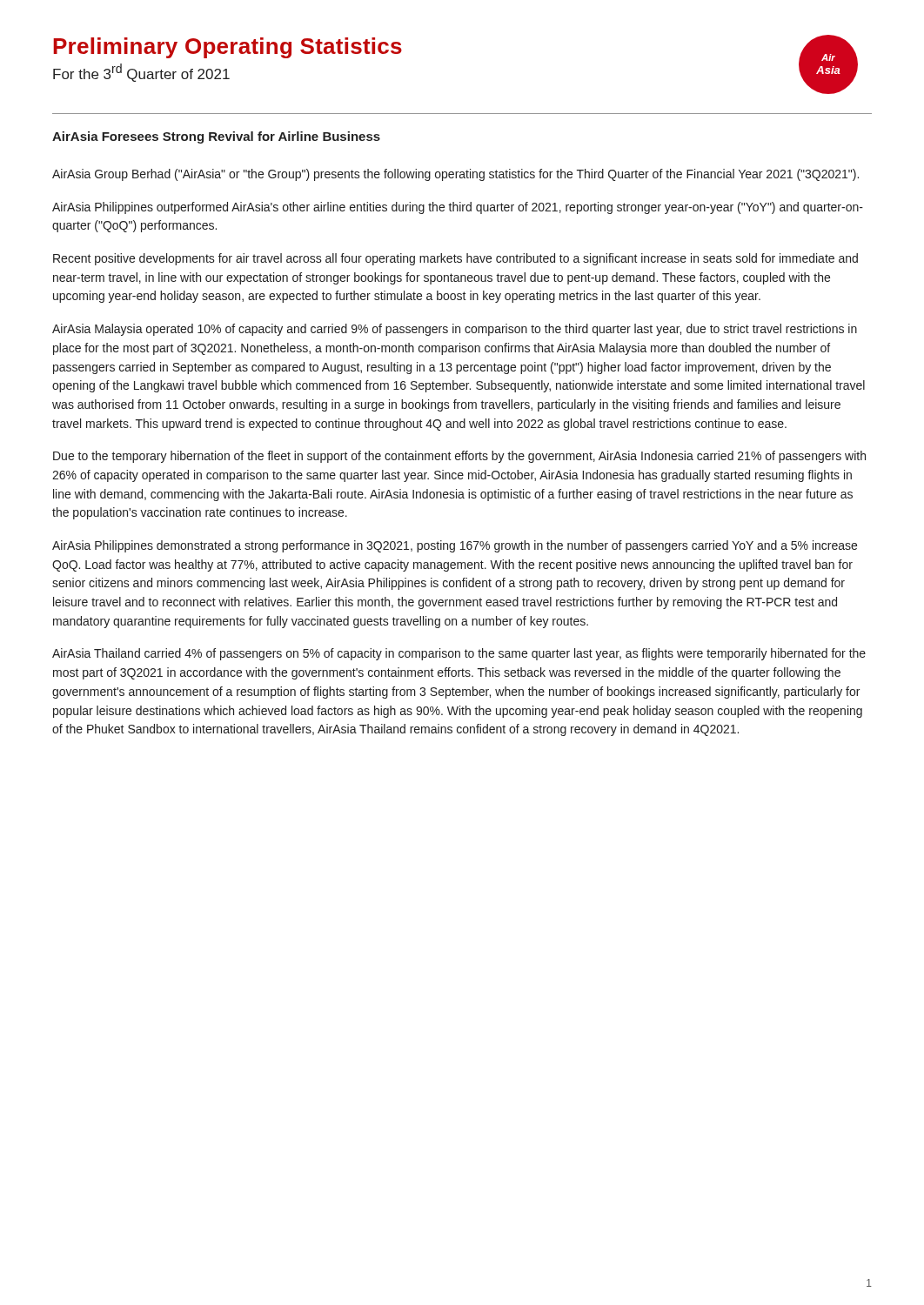Find the block on this page that starts "AirAsia Philippines demonstrated a strong performance in"
Viewport: 924px width, 1305px height.
(455, 583)
